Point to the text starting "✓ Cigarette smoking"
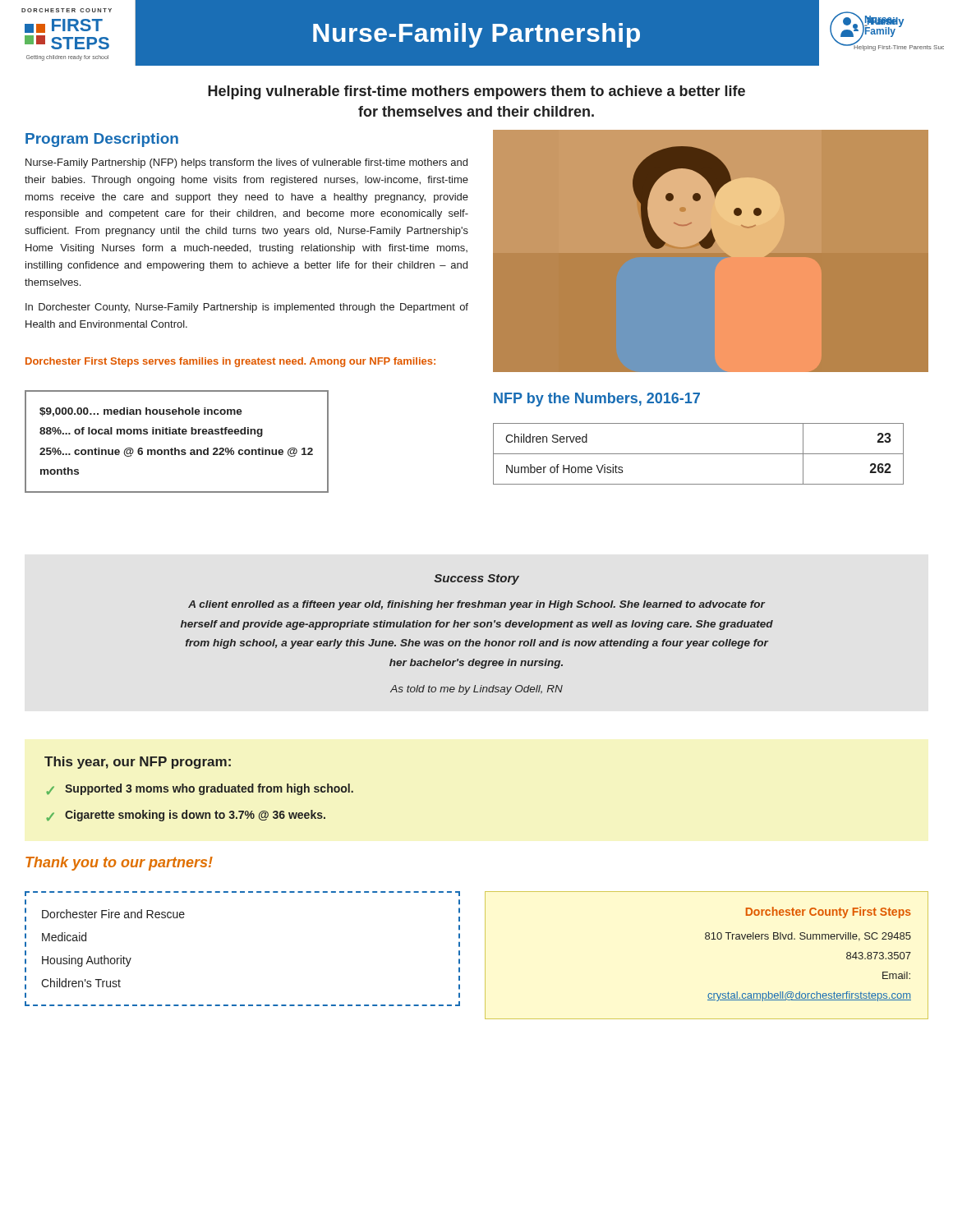 (185, 817)
